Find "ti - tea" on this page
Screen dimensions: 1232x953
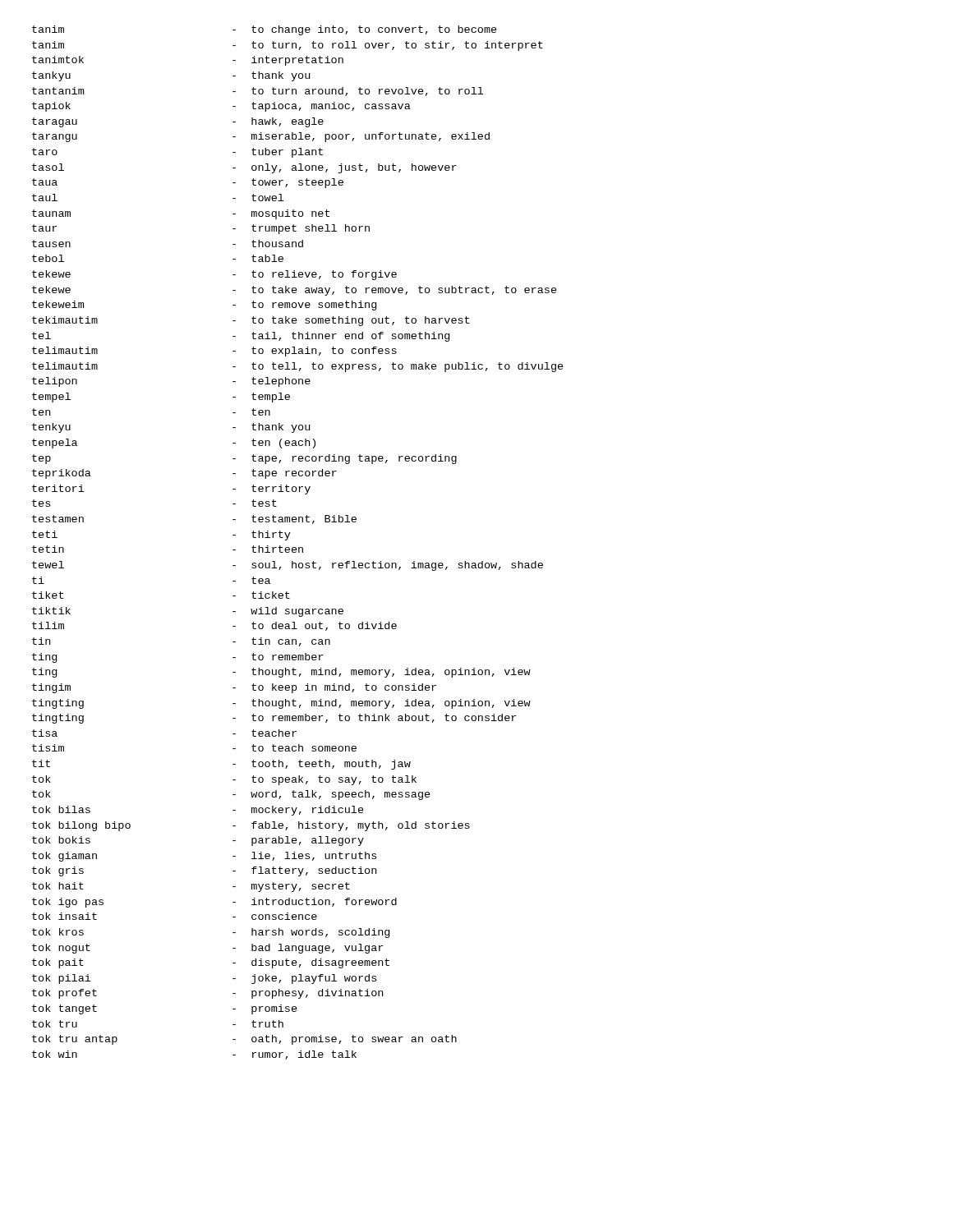[x=41, y=580]
